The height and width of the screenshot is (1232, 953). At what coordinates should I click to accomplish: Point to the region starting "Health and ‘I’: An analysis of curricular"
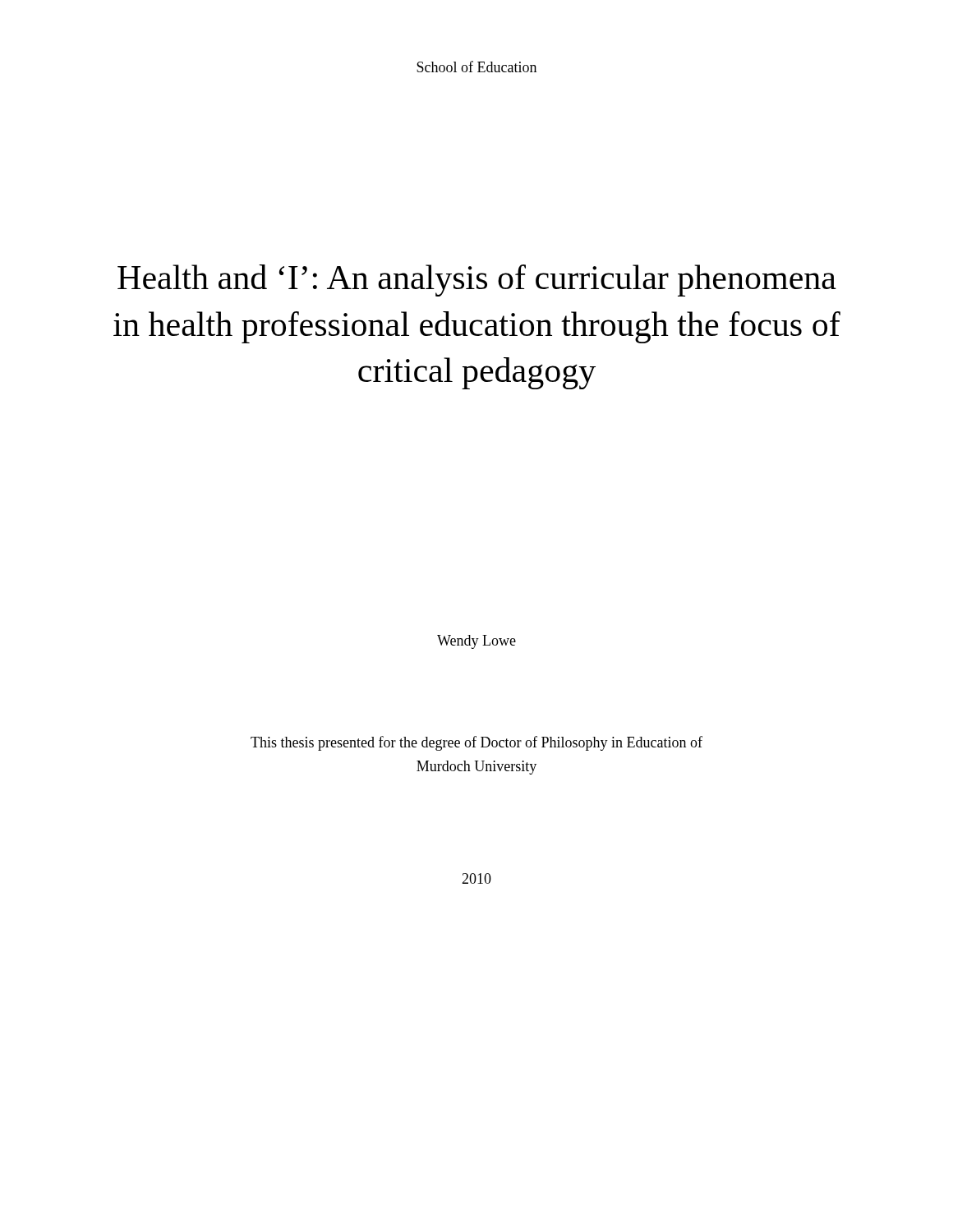click(476, 324)
